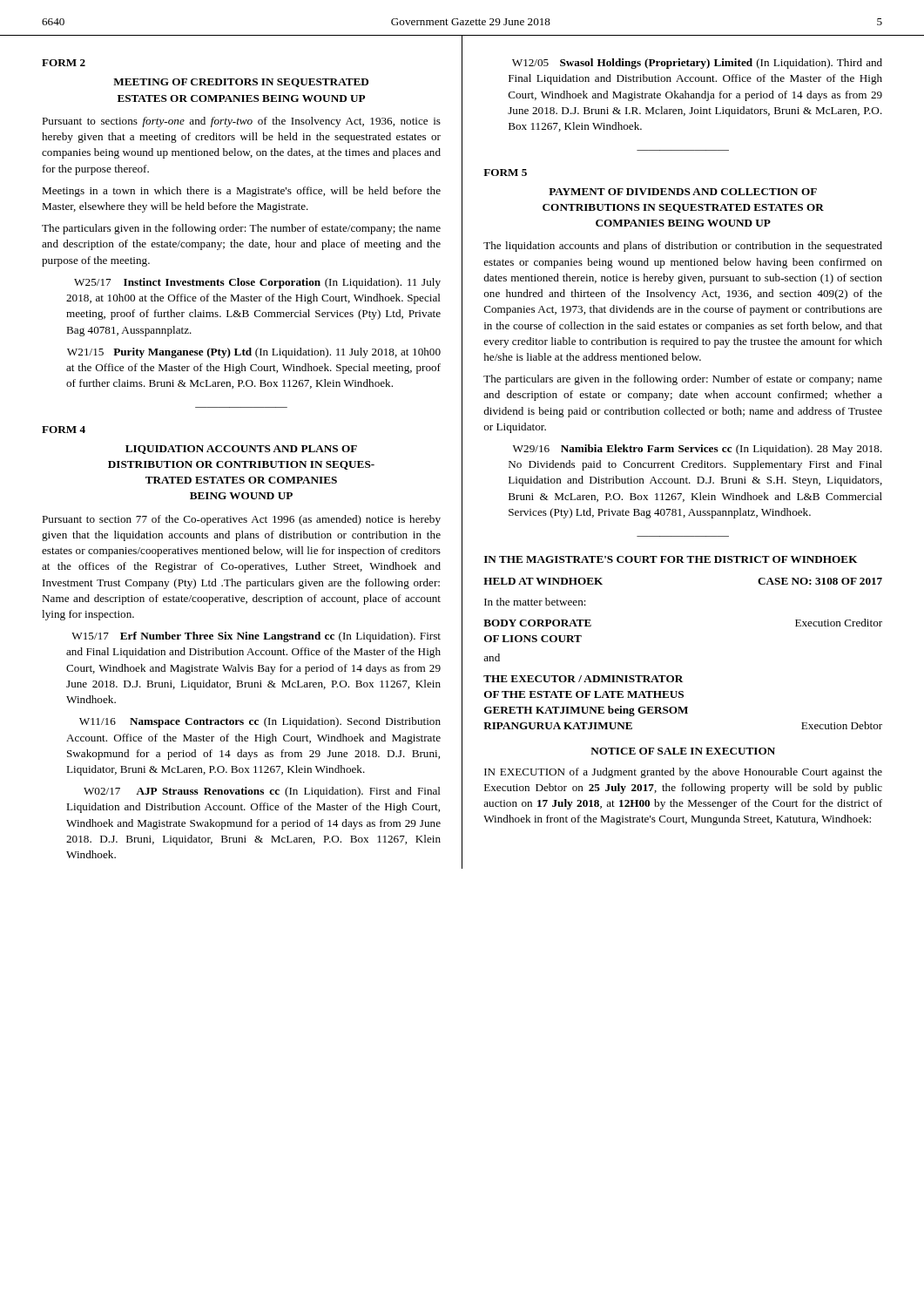Click the passage that begins "Pursuant to section 77 of the Co-operatives"
The height and width of the screenshot is (1307, 924).
coord(241,566)
